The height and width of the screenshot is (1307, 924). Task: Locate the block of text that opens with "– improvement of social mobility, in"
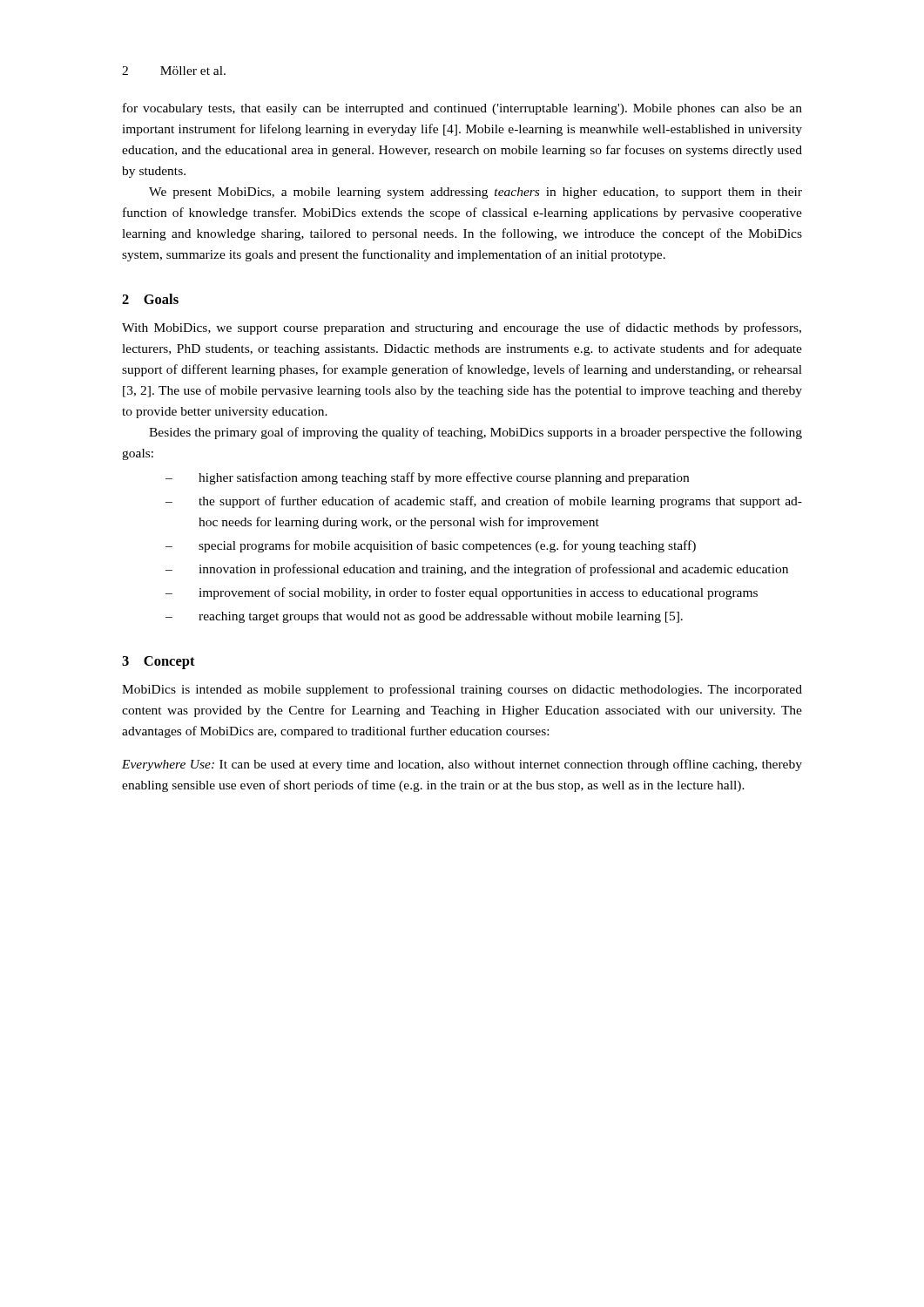coord(462,593)
